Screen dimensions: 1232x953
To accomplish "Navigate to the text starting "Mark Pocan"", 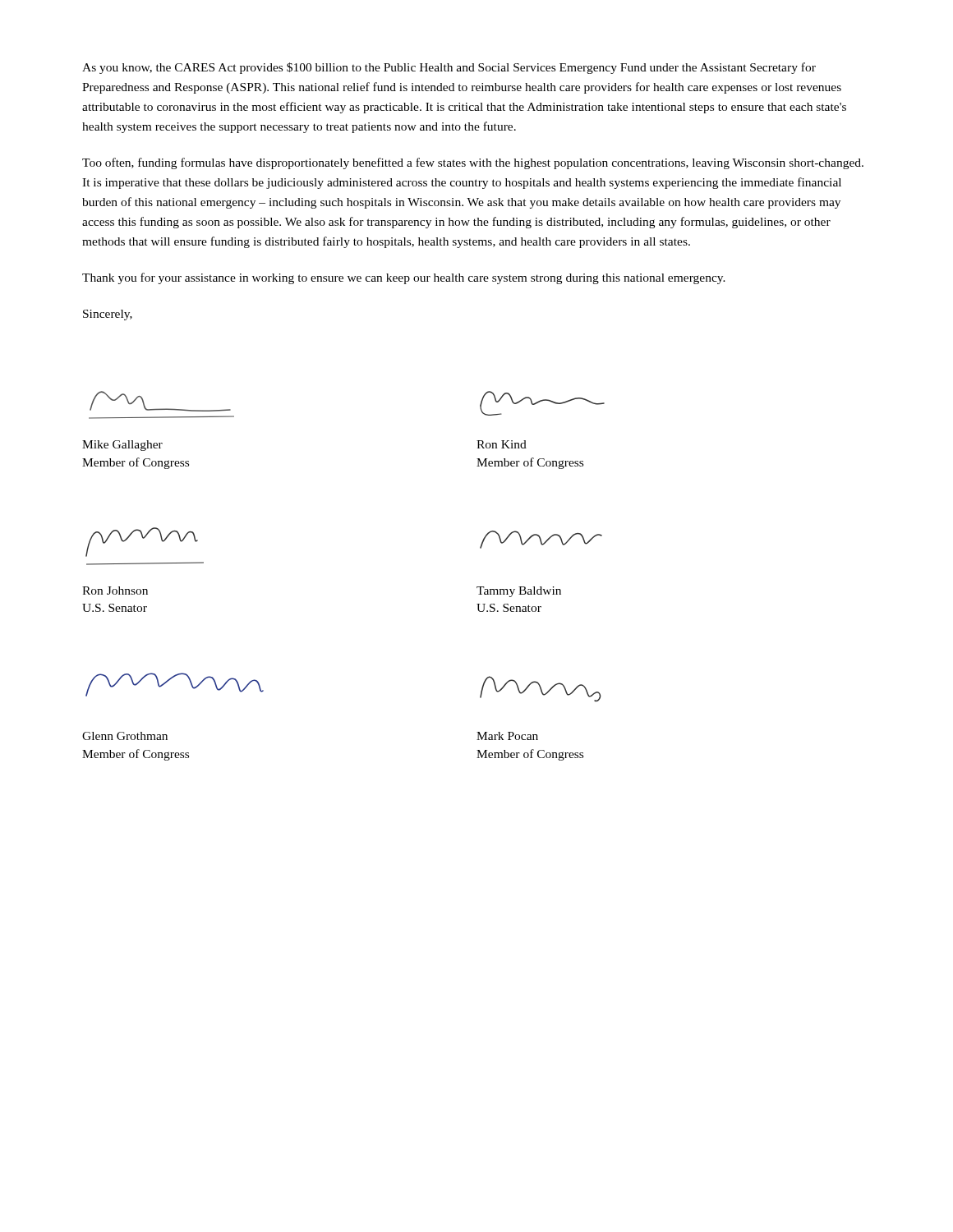I will (x=507, y=735).
